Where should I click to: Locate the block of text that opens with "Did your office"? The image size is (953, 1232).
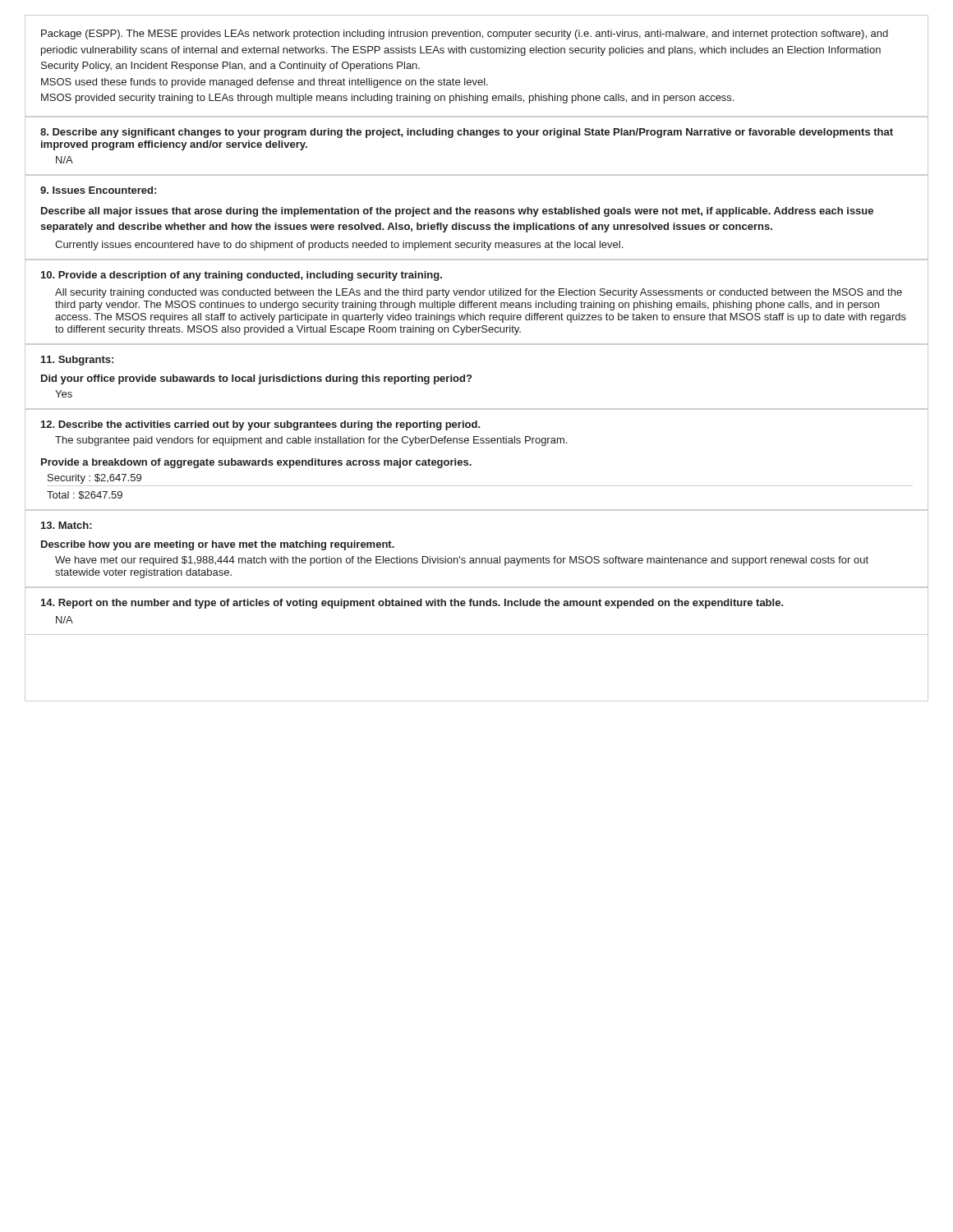(x=256, y=378)
